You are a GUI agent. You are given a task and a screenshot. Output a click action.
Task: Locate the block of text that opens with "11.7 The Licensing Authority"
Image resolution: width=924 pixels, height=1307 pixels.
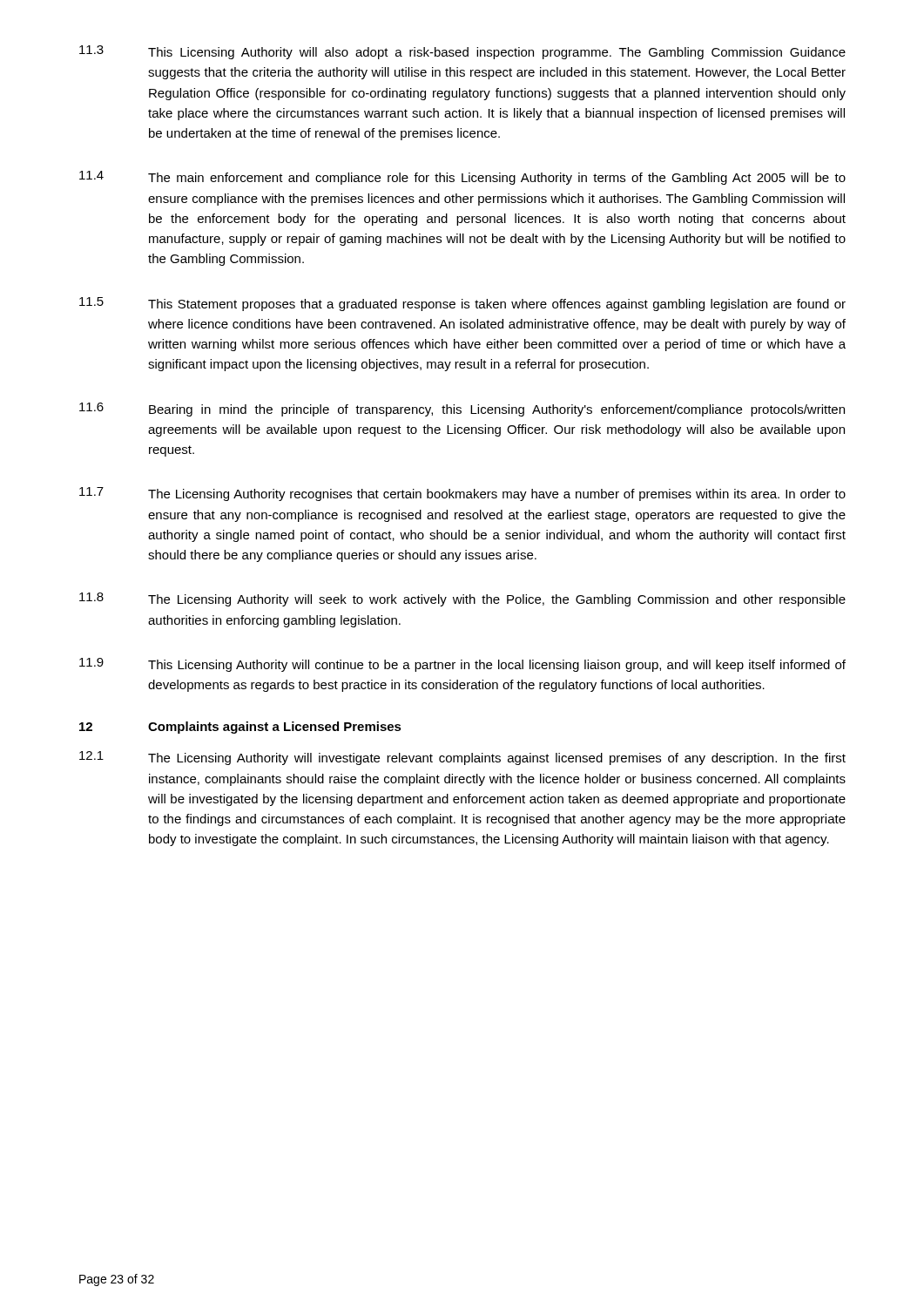[x=462, y=524]
